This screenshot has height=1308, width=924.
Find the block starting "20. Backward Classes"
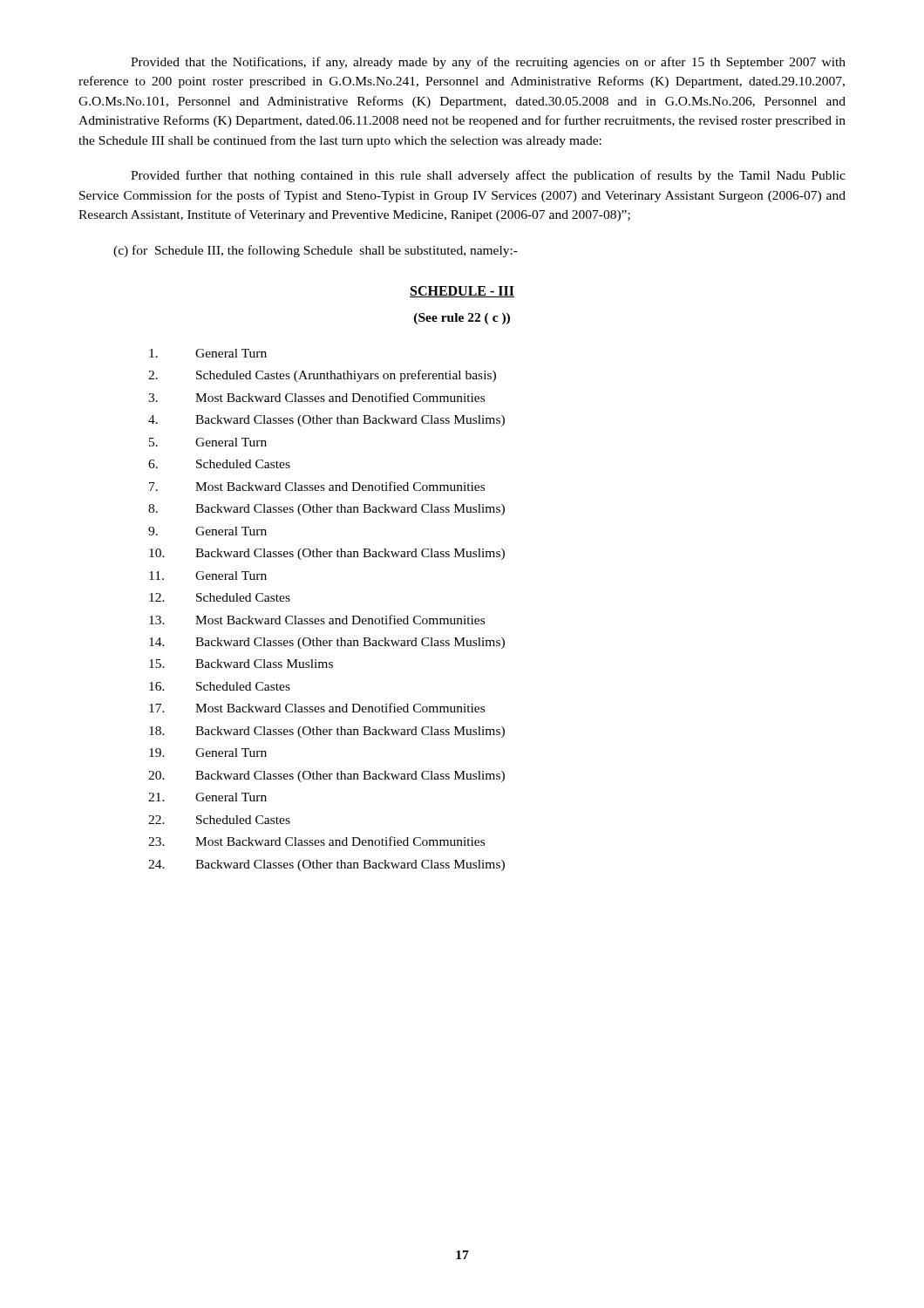pos(479,775)
